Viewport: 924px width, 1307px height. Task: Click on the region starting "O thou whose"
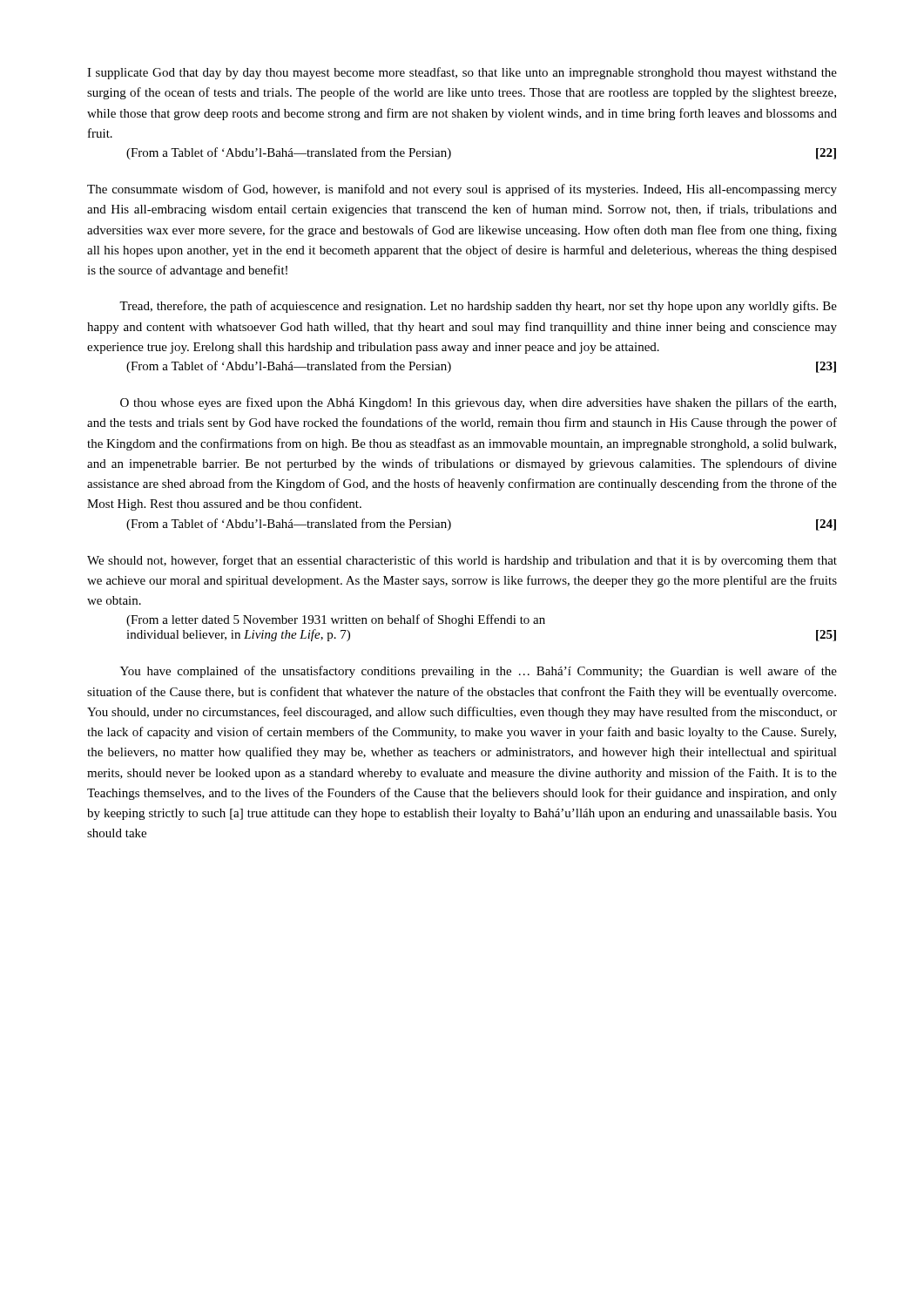(462, 453)
